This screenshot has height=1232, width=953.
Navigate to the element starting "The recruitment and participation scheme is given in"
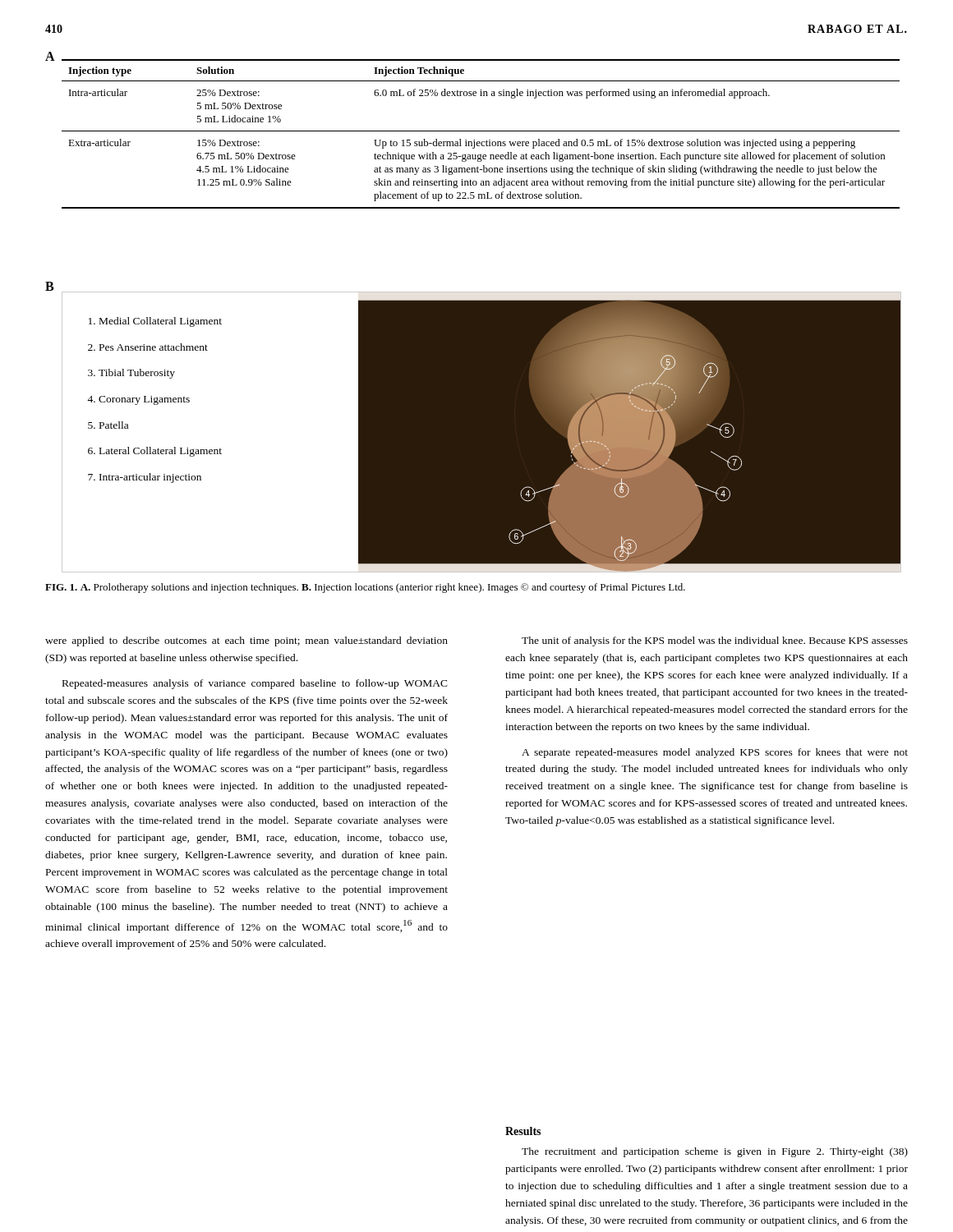point(707,1188)
